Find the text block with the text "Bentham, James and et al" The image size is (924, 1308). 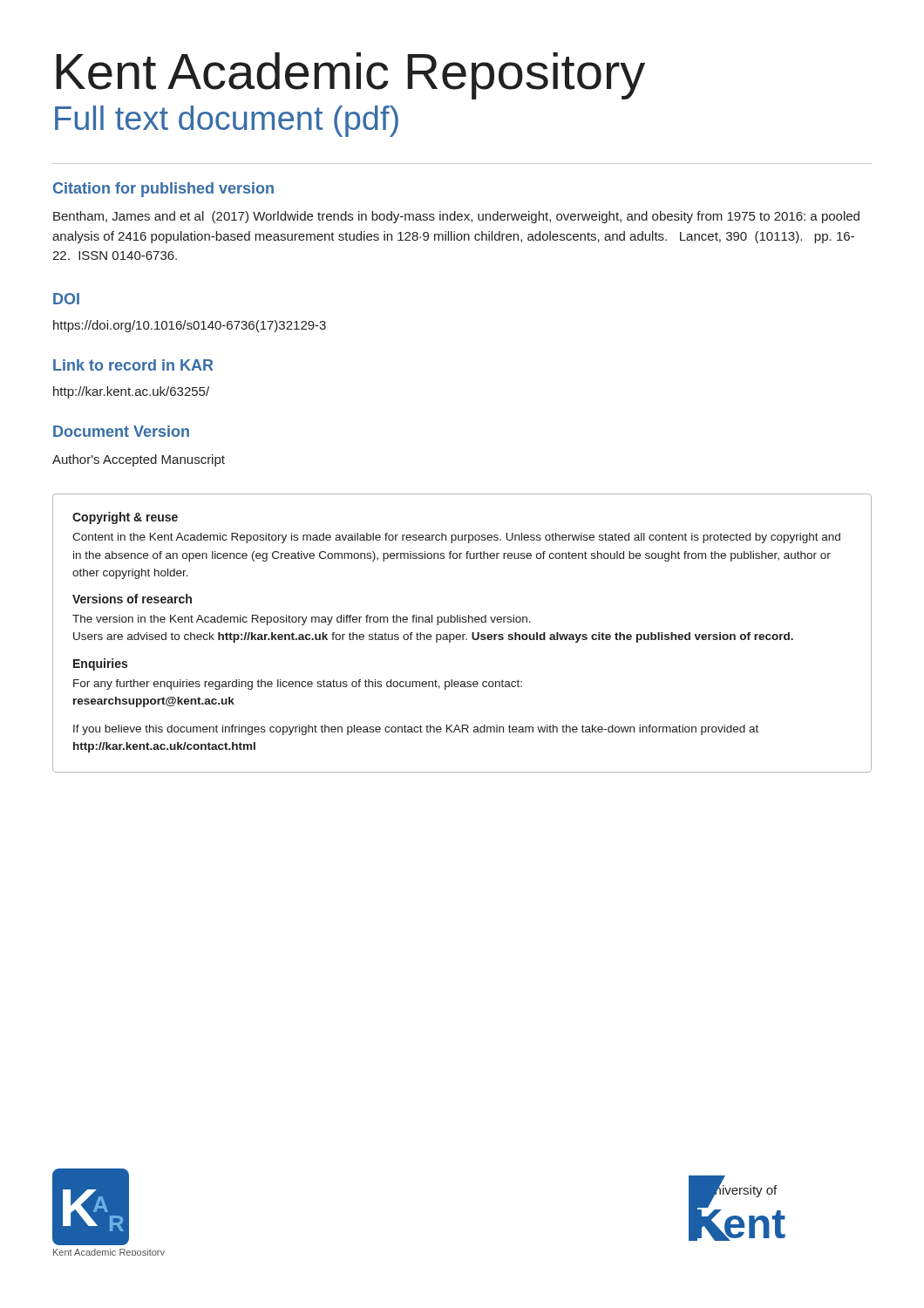tap(462, 236)
